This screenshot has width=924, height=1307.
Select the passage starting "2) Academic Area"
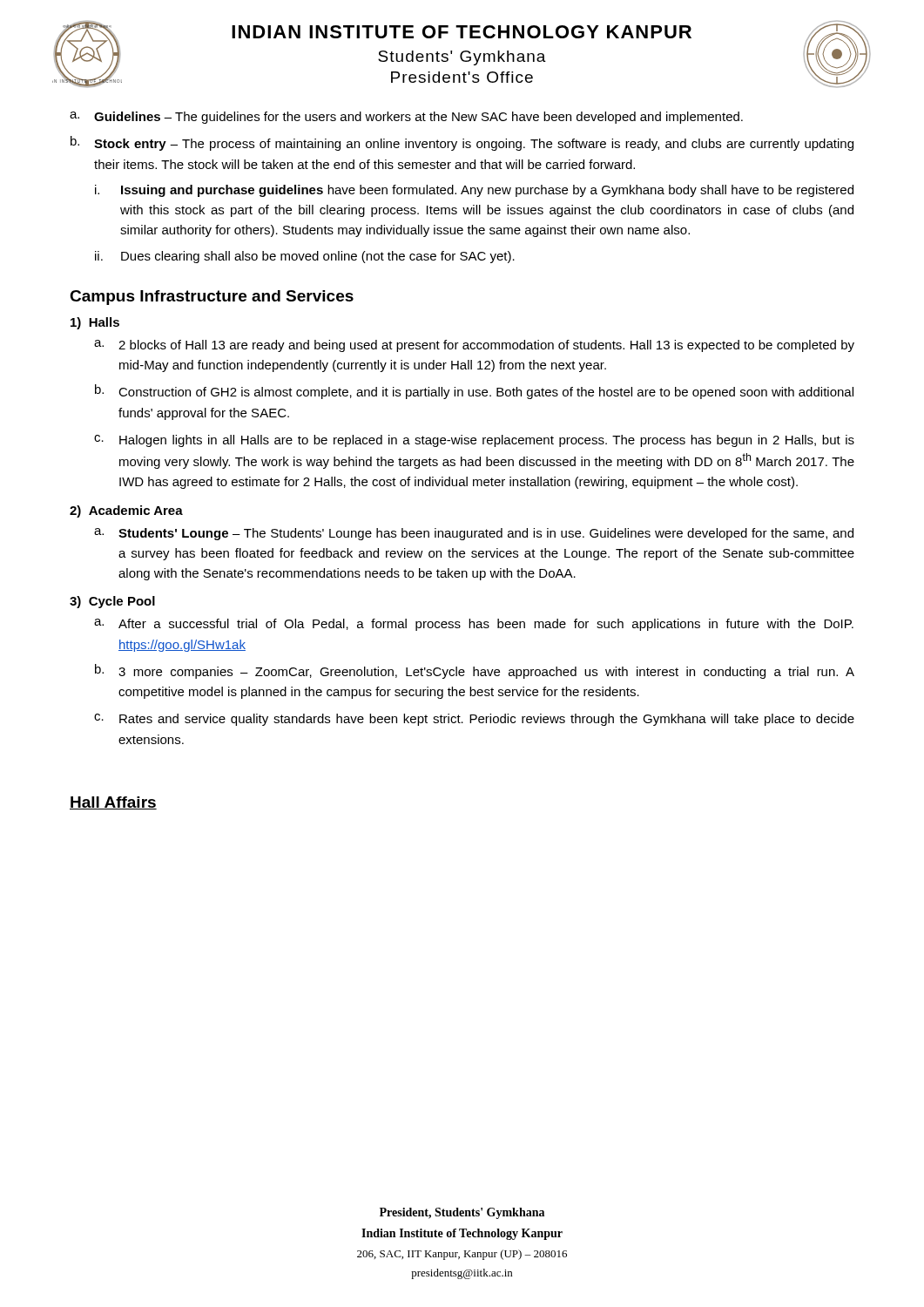tap(126, 510)
